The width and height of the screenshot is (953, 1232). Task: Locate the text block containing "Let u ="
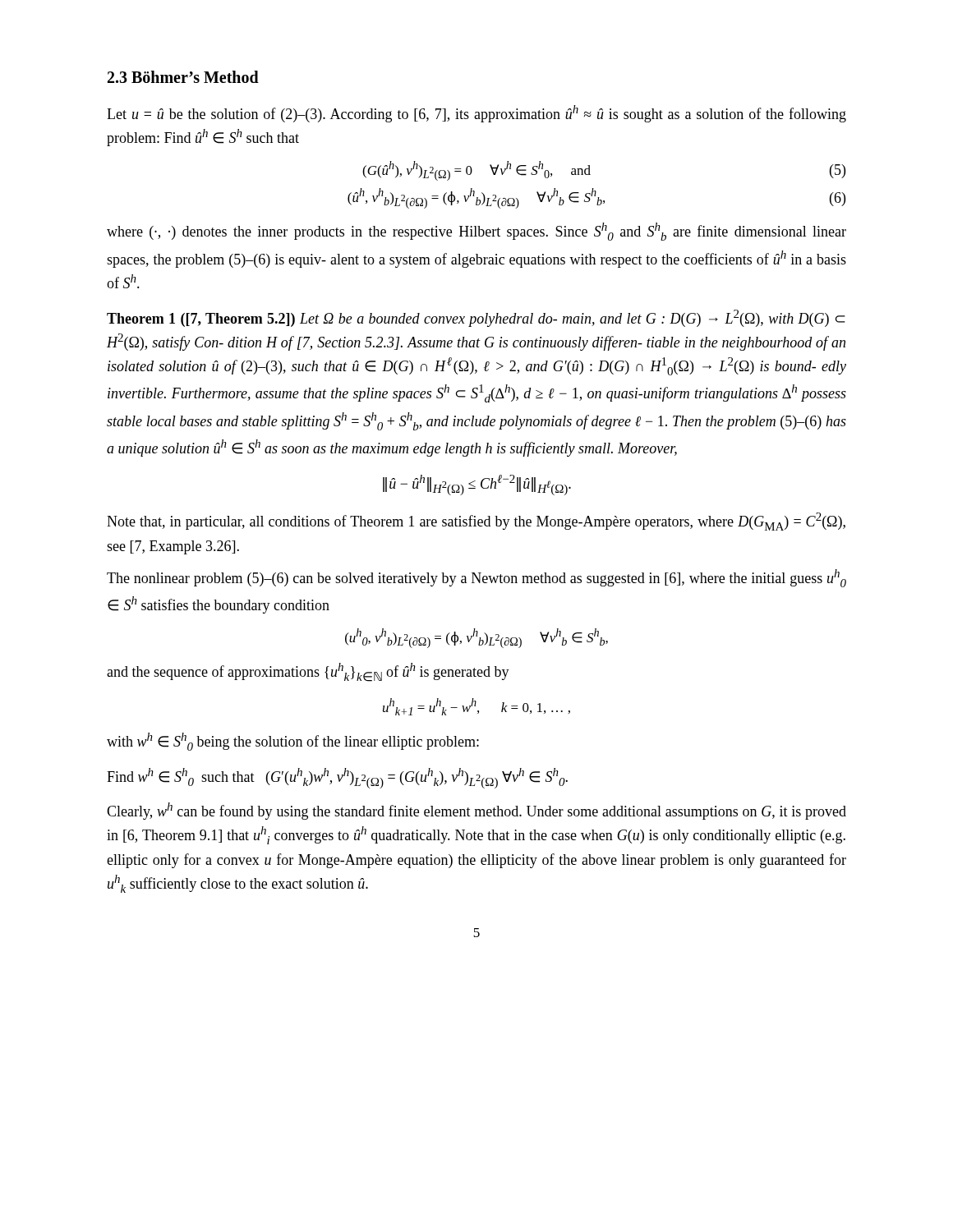click(476, 124)
